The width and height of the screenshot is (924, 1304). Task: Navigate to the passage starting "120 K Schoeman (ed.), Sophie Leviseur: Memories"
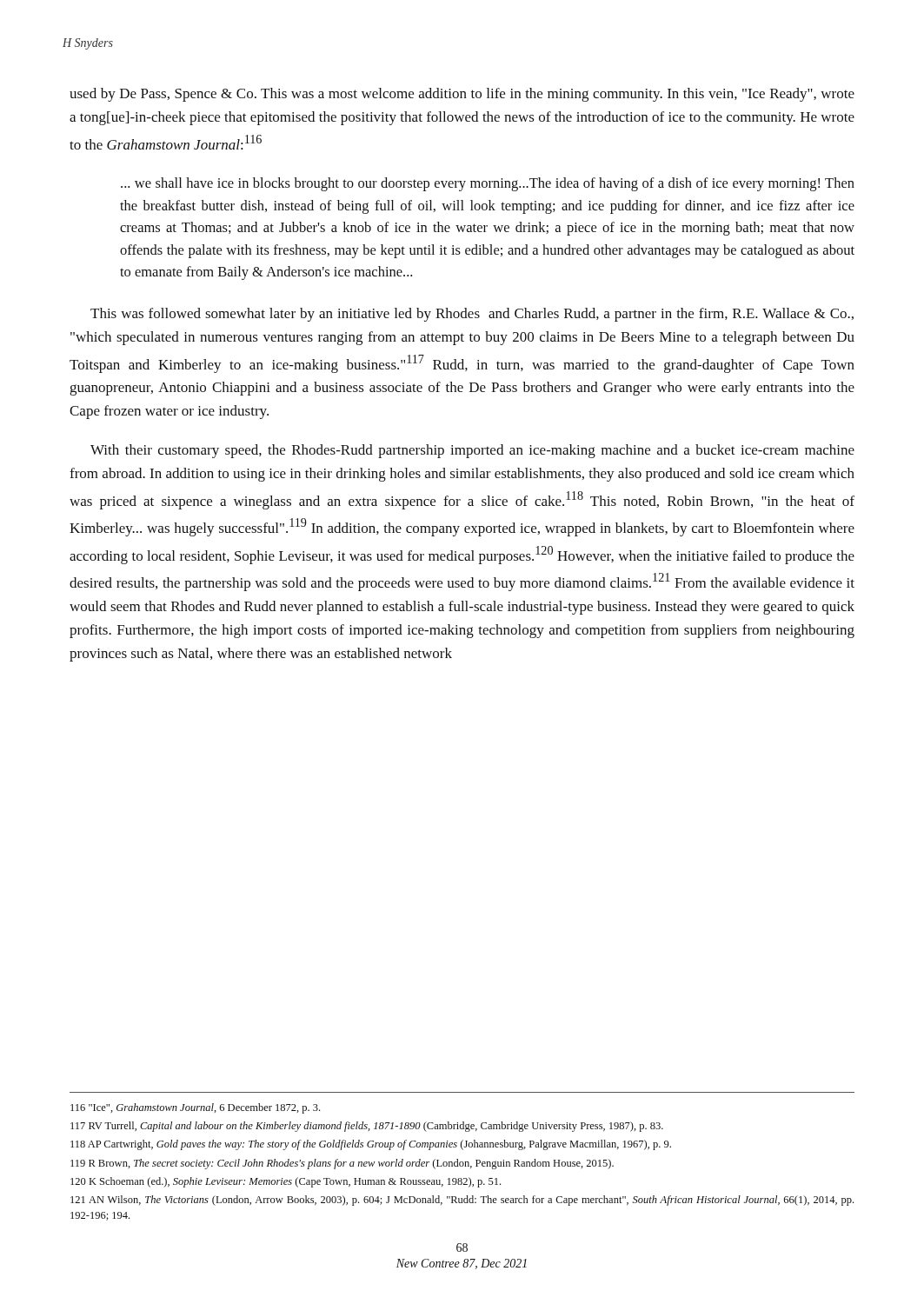click(x=286, y=1181)
